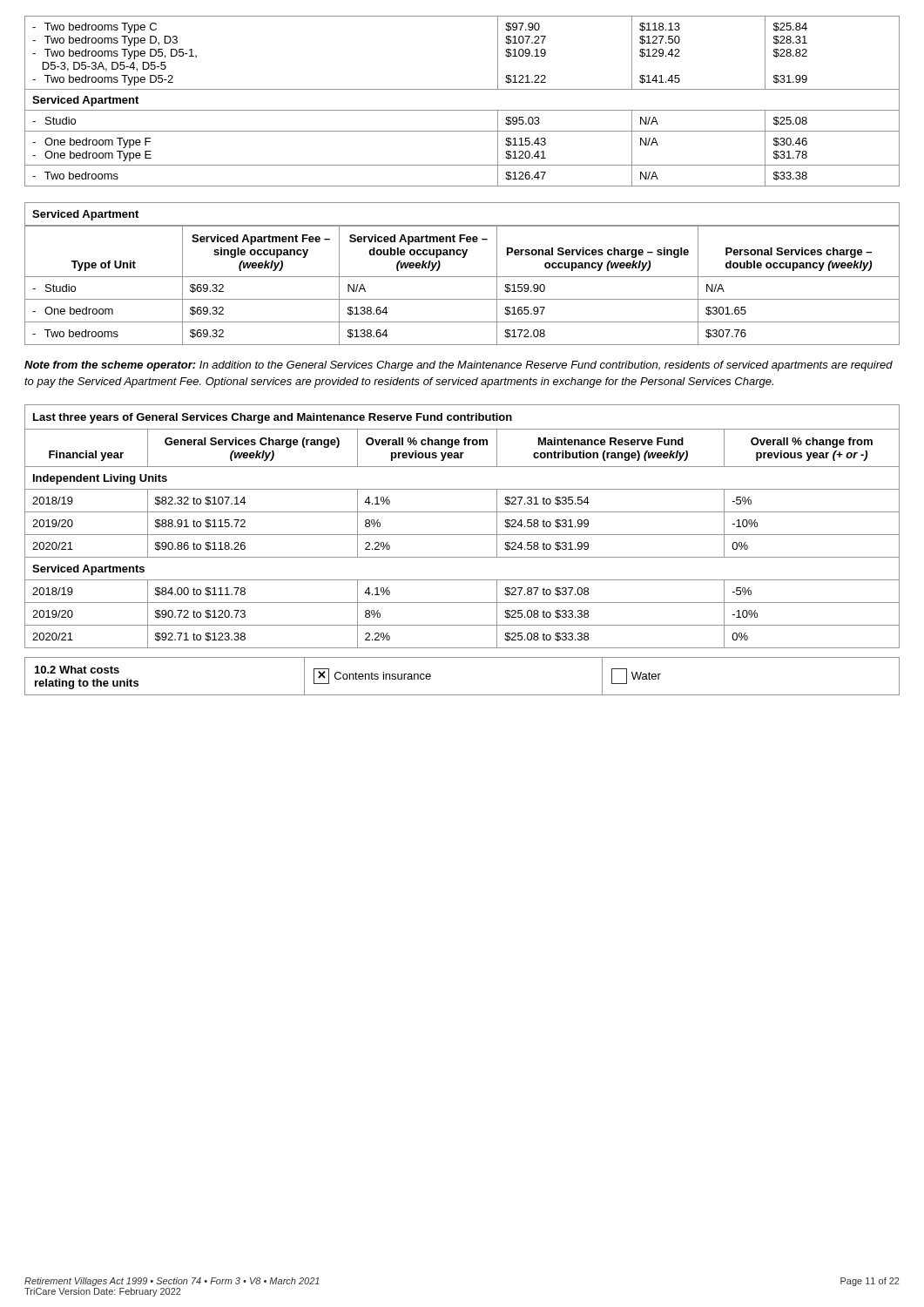Viewport: 924px width, 1307px height.
Task: Select the table that reads "✕ Contents insurance"
Action: coord(462,676)
